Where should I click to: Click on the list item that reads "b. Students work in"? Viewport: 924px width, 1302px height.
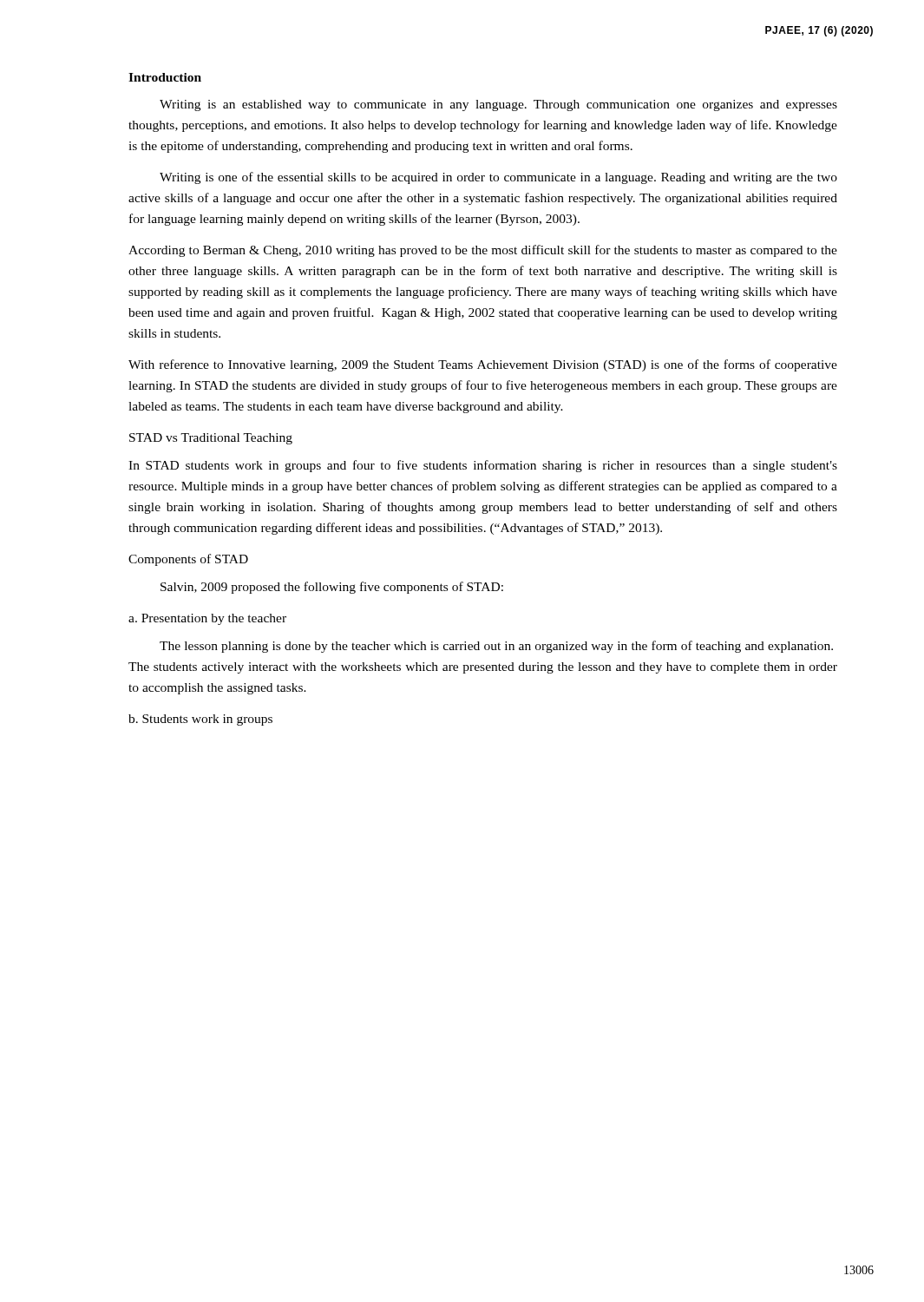click(x=201, y=719)
